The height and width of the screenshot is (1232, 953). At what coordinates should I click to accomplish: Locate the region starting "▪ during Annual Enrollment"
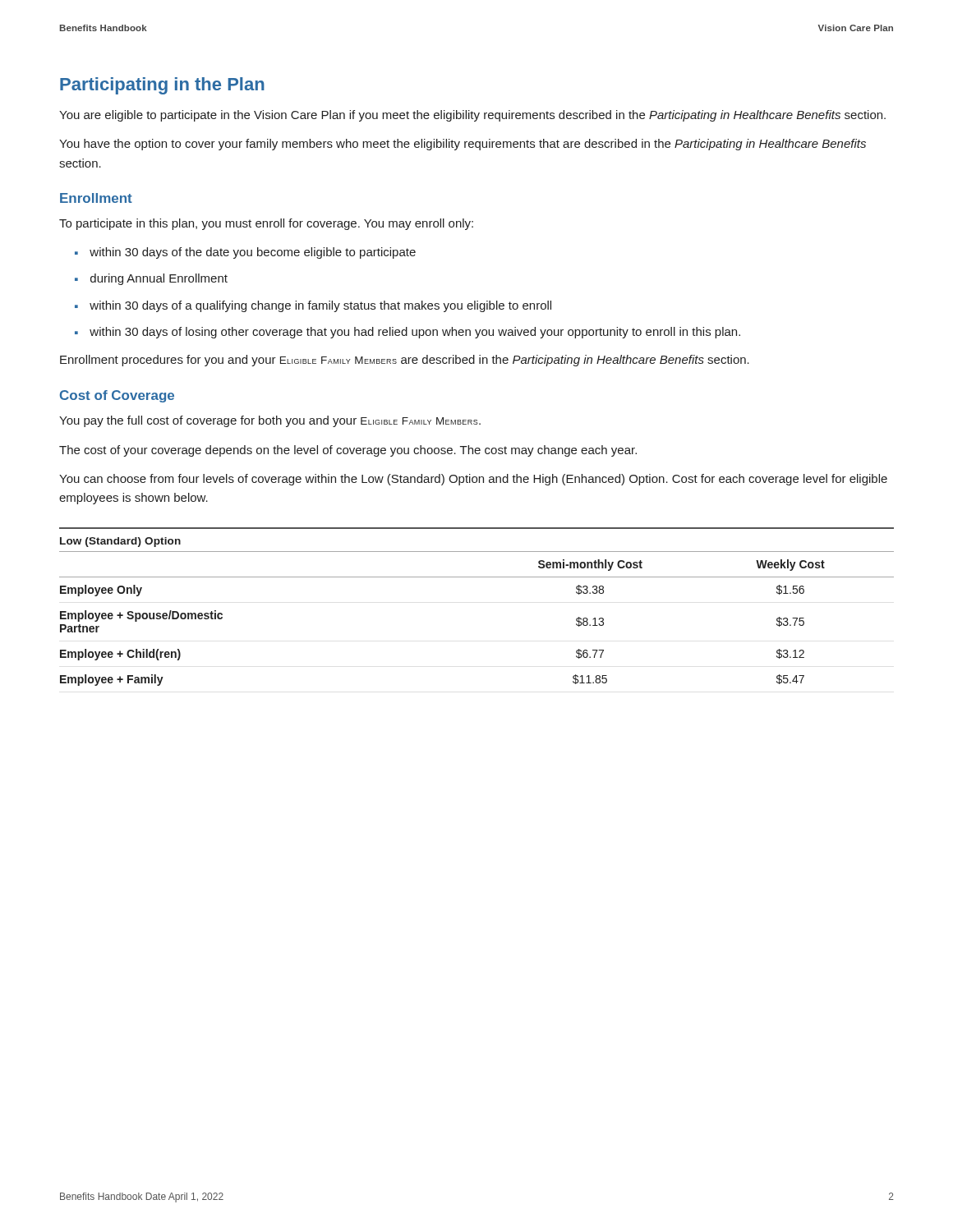151,279
